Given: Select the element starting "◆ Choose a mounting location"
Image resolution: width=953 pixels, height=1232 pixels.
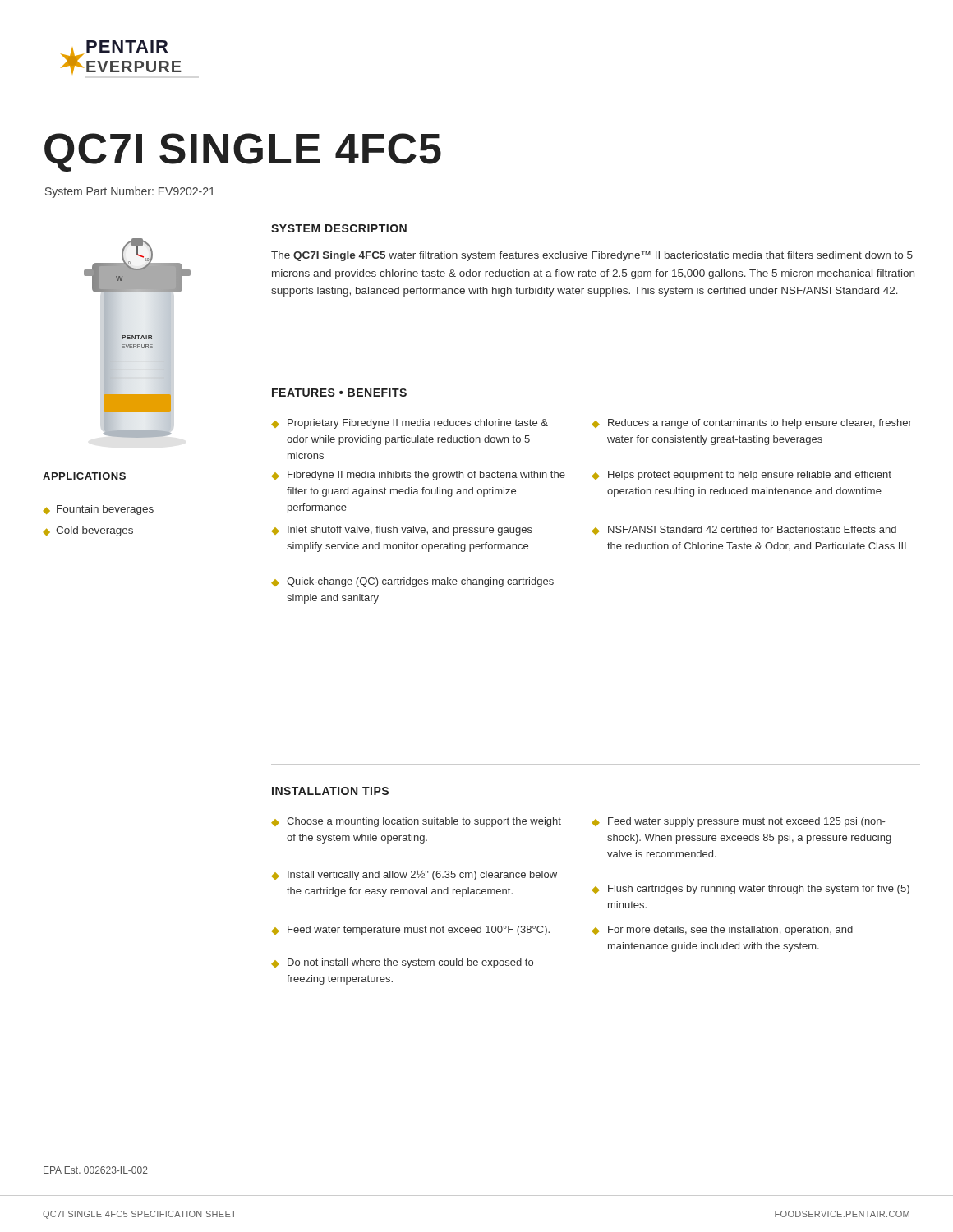Looking at the screenshot, I should tap(419, 829).
